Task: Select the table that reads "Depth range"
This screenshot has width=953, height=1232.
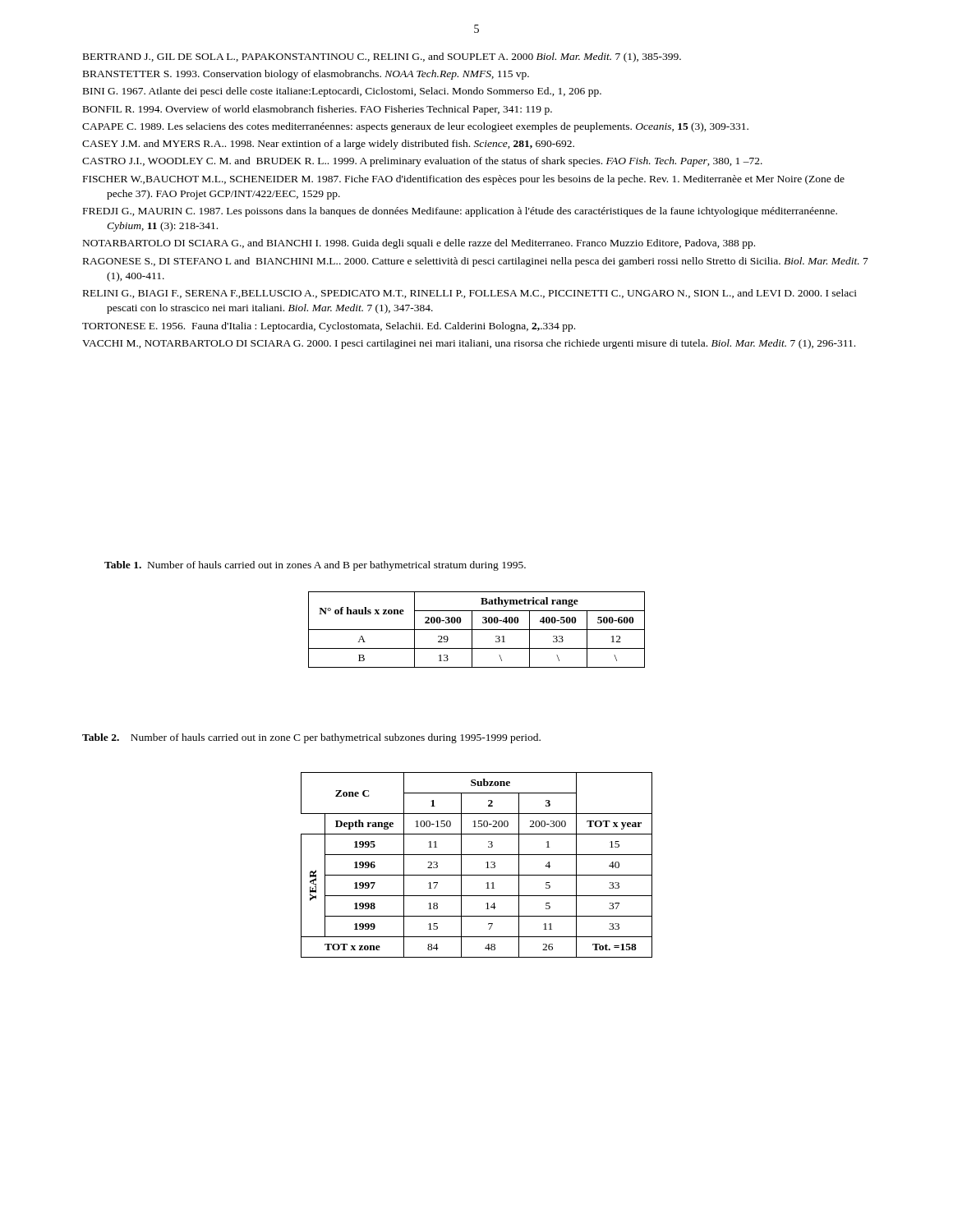Action: pyautogui.click(x=476, y=865)
